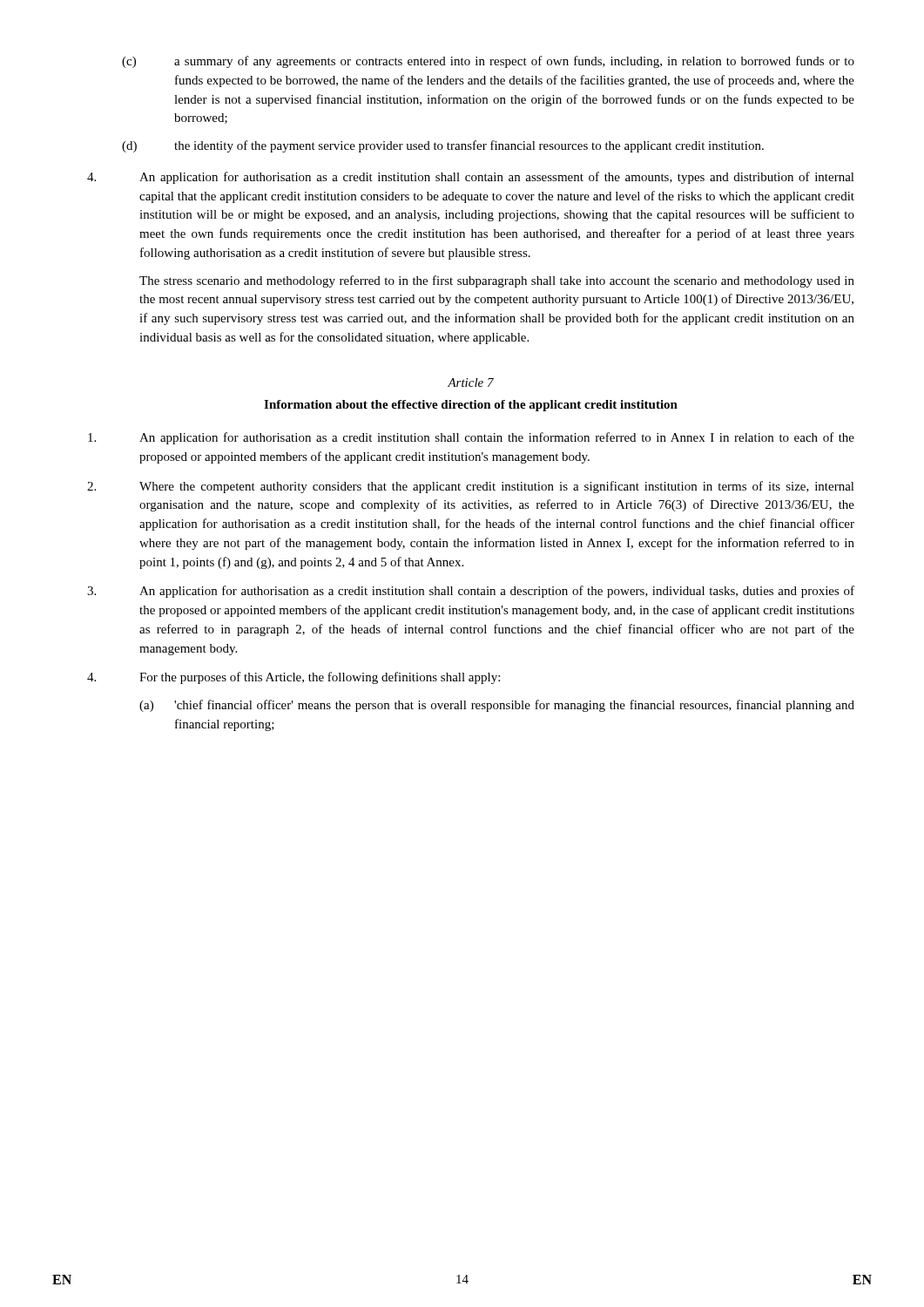The height and width of the screenshot is (1307, 924).
Task: Click on the text block that says "An application for authorisation as a"
Action: click(x=471, y=215)
